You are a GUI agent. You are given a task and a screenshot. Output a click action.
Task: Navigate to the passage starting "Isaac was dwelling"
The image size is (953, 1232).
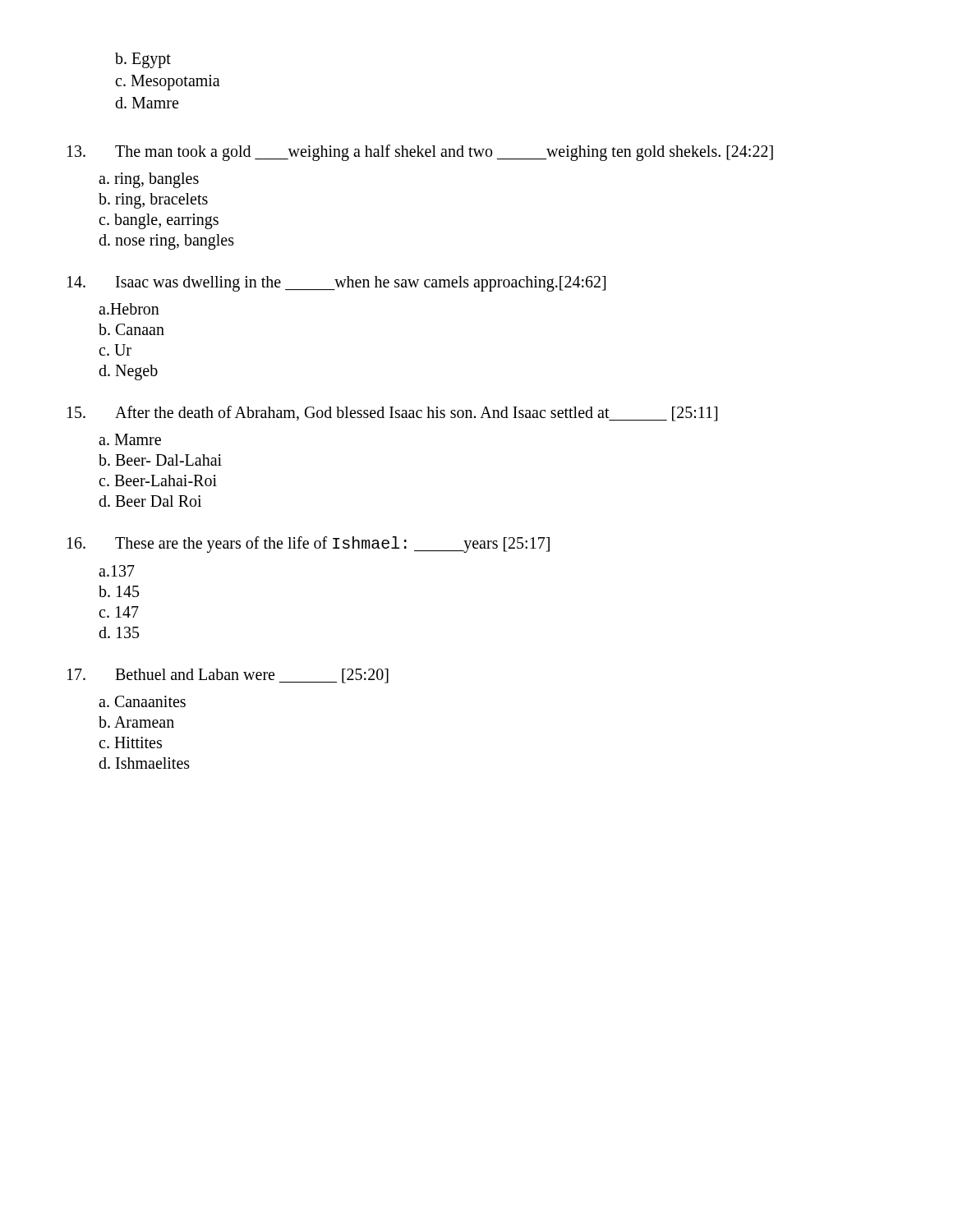pyautogui.click(x=476, y=282)
